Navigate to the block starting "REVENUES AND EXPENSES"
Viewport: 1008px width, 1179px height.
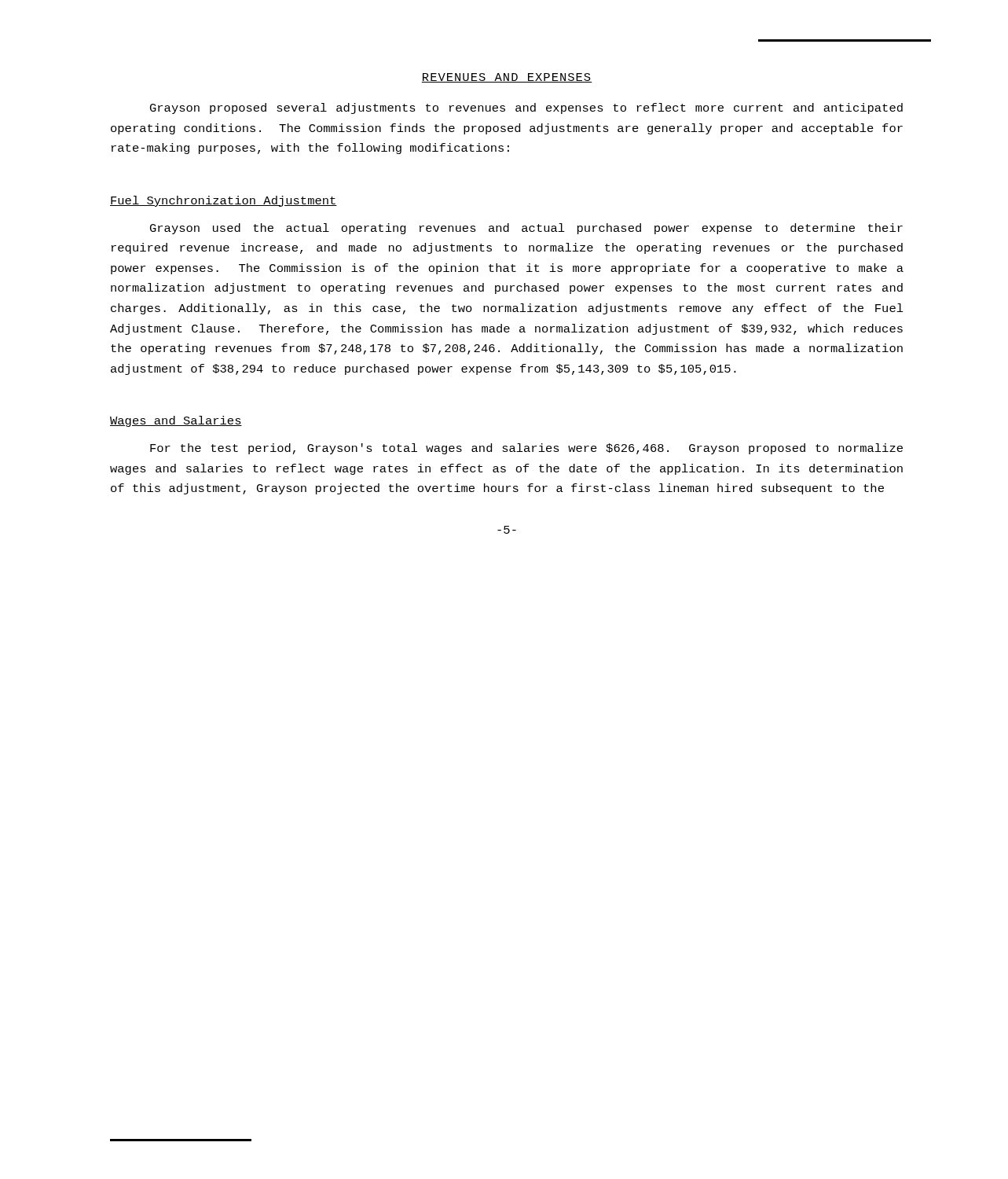[x=507, y=78]
